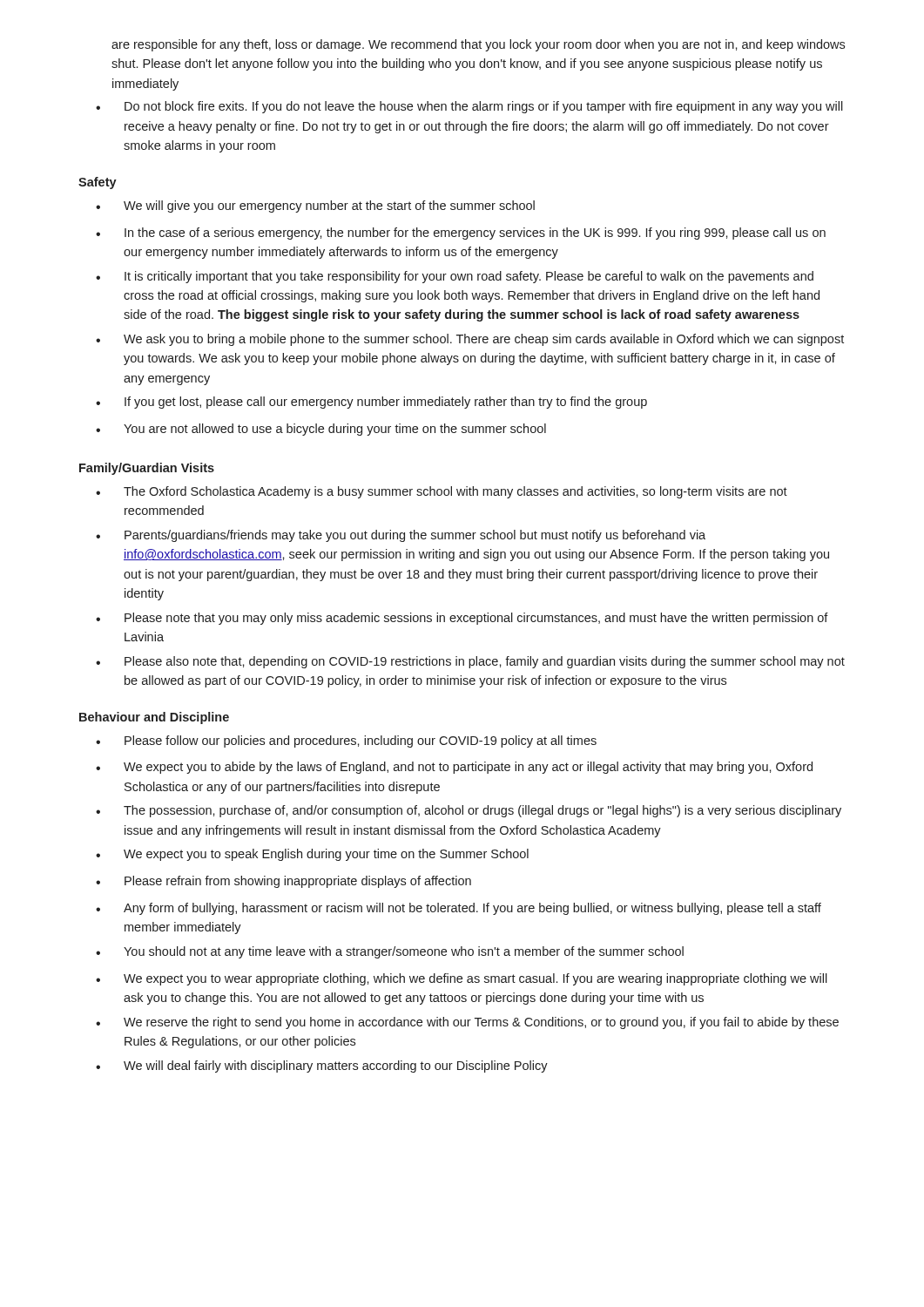
Task: Find the block on this page that starts "• Parents/guardians/friends may"
Action: pyautogui.click(x=471, y=564)
